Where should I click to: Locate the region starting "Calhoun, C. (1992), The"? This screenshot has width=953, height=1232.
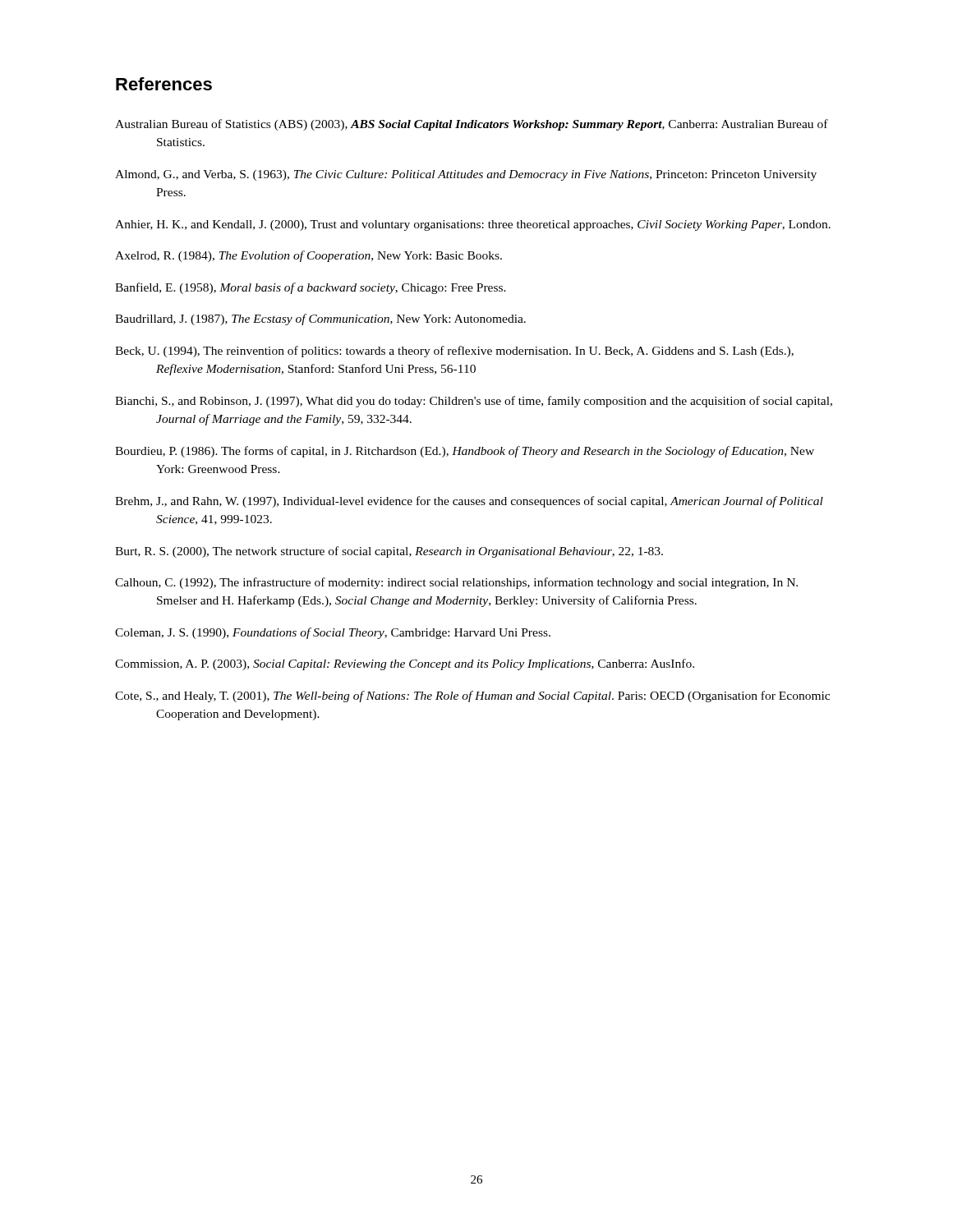457,591
